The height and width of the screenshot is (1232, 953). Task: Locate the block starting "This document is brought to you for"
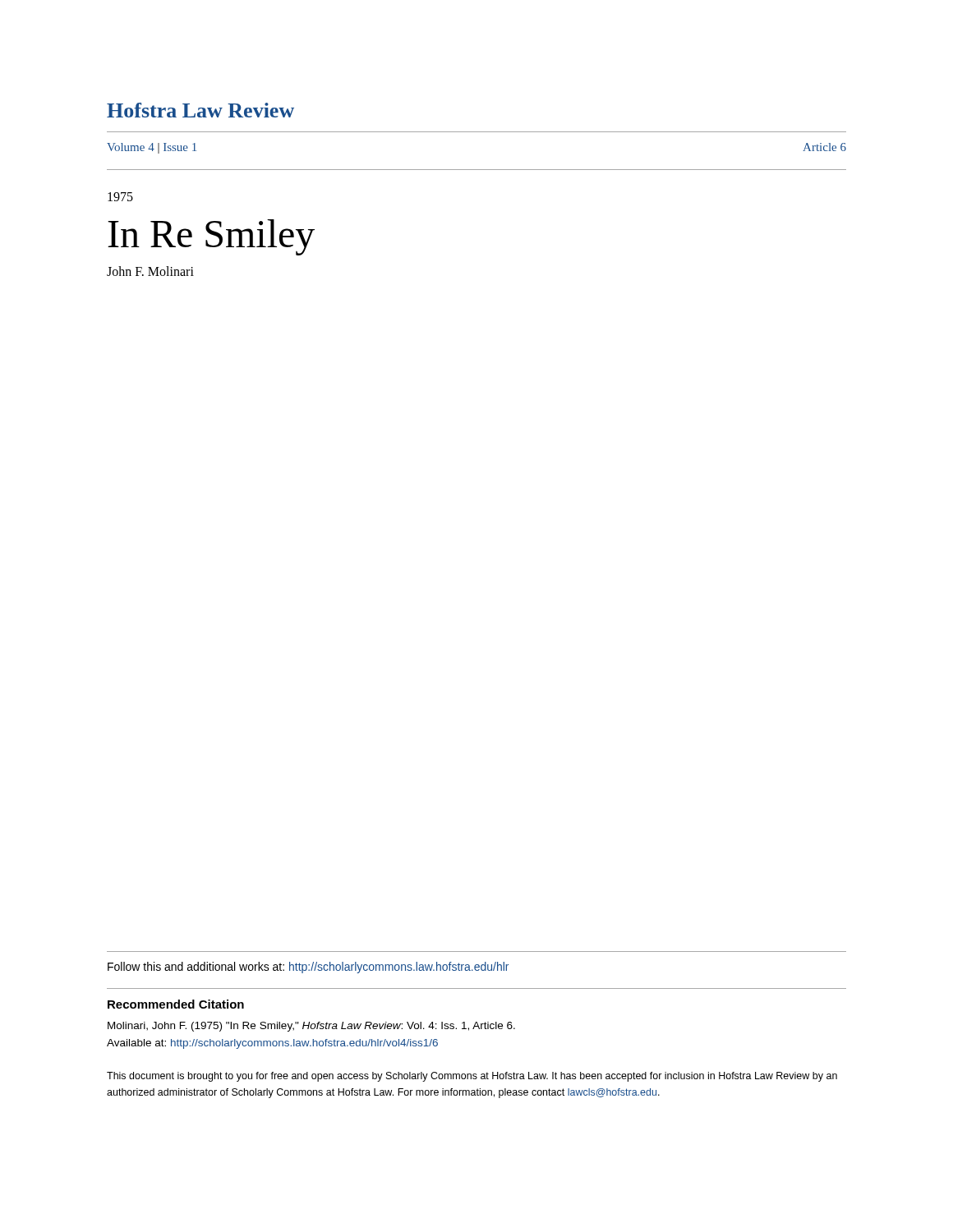point(472,1084)
